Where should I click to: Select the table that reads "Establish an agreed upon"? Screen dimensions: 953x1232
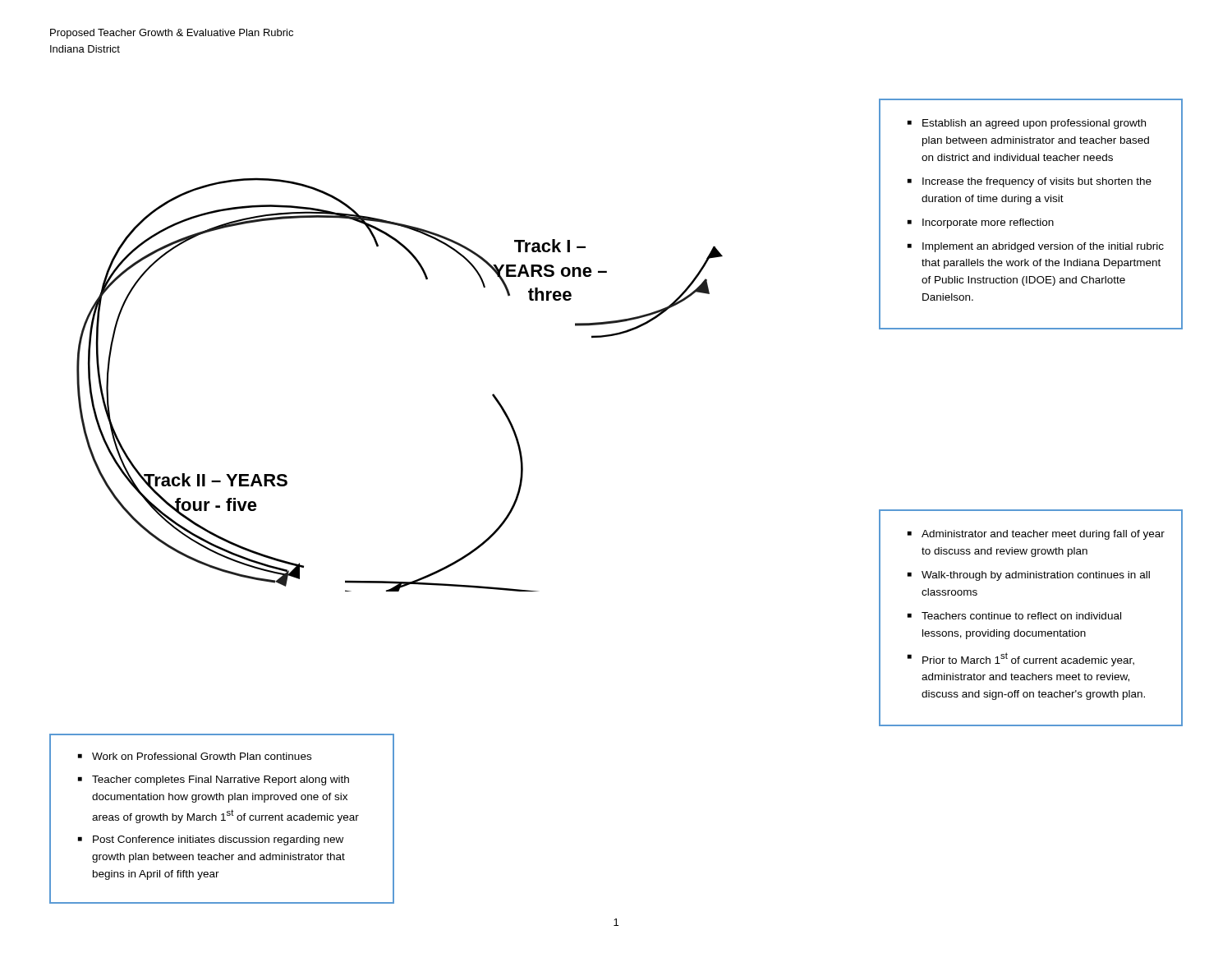pyautogui.click(x=1031, y=214)
